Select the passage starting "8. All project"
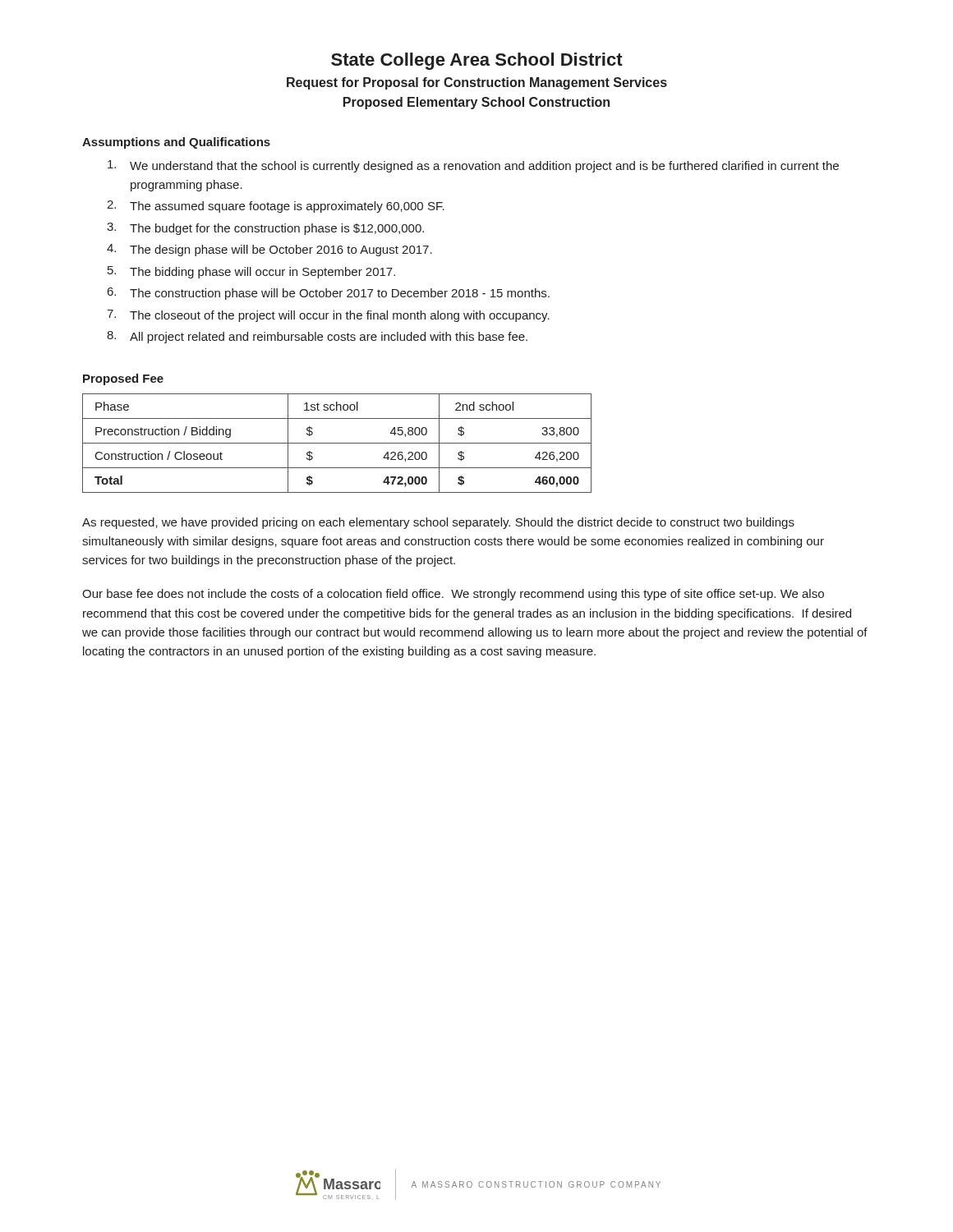 click(318, 337)
